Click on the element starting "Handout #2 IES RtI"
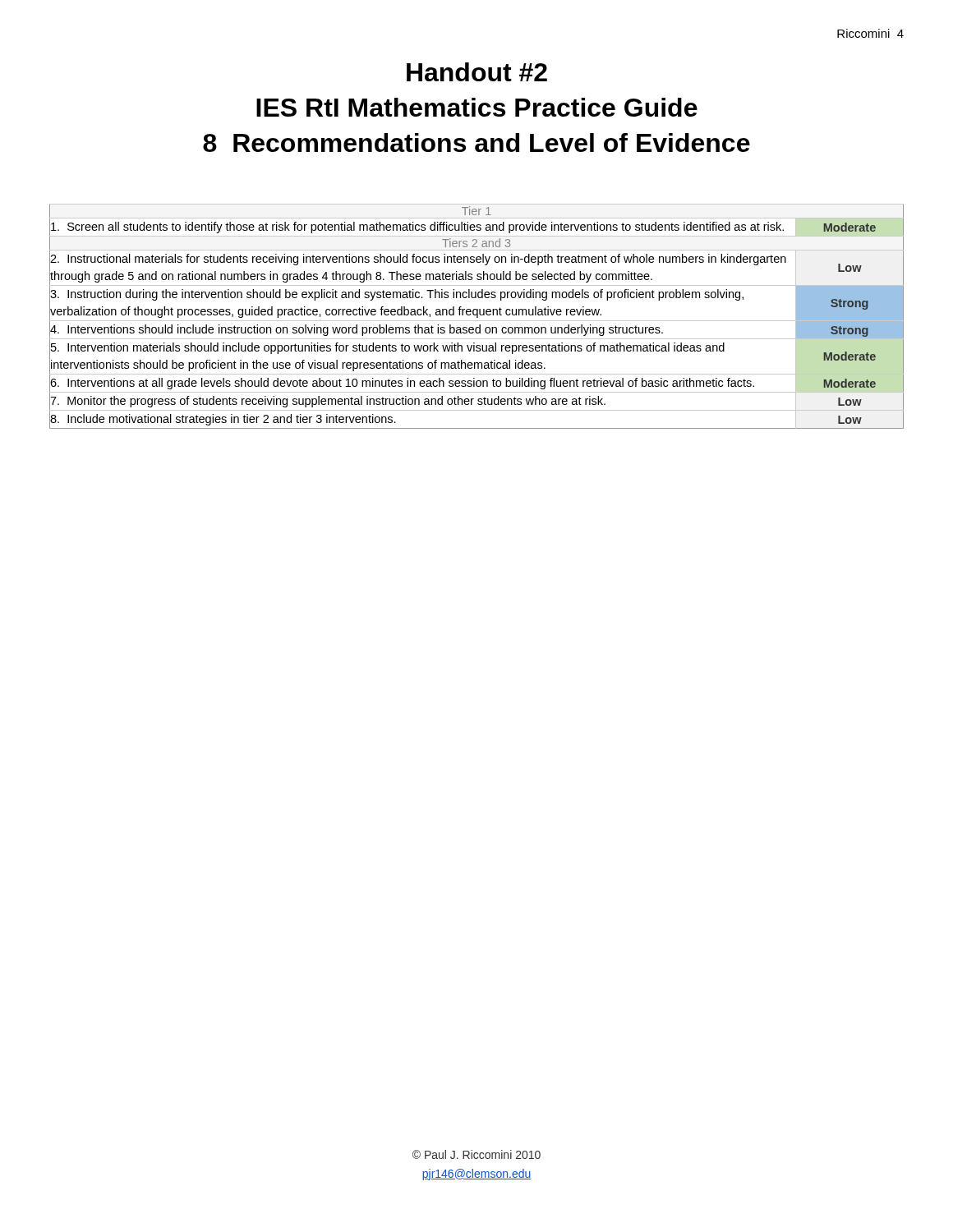This screenshot has width=953, height=1232. tap(476, 108)
